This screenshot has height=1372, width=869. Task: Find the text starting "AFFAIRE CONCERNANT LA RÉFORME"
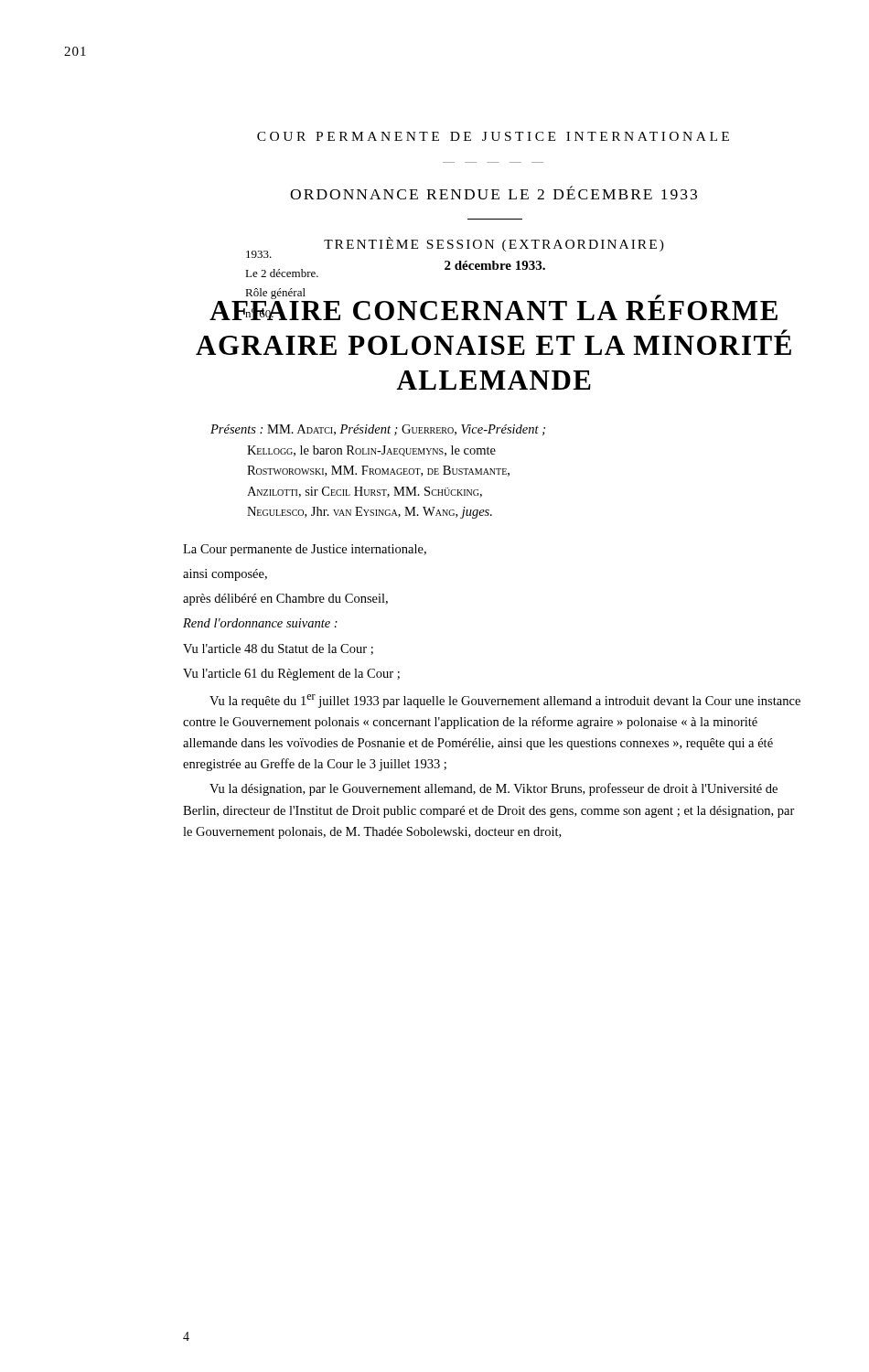pyautogui.click(x=495, y=345)
